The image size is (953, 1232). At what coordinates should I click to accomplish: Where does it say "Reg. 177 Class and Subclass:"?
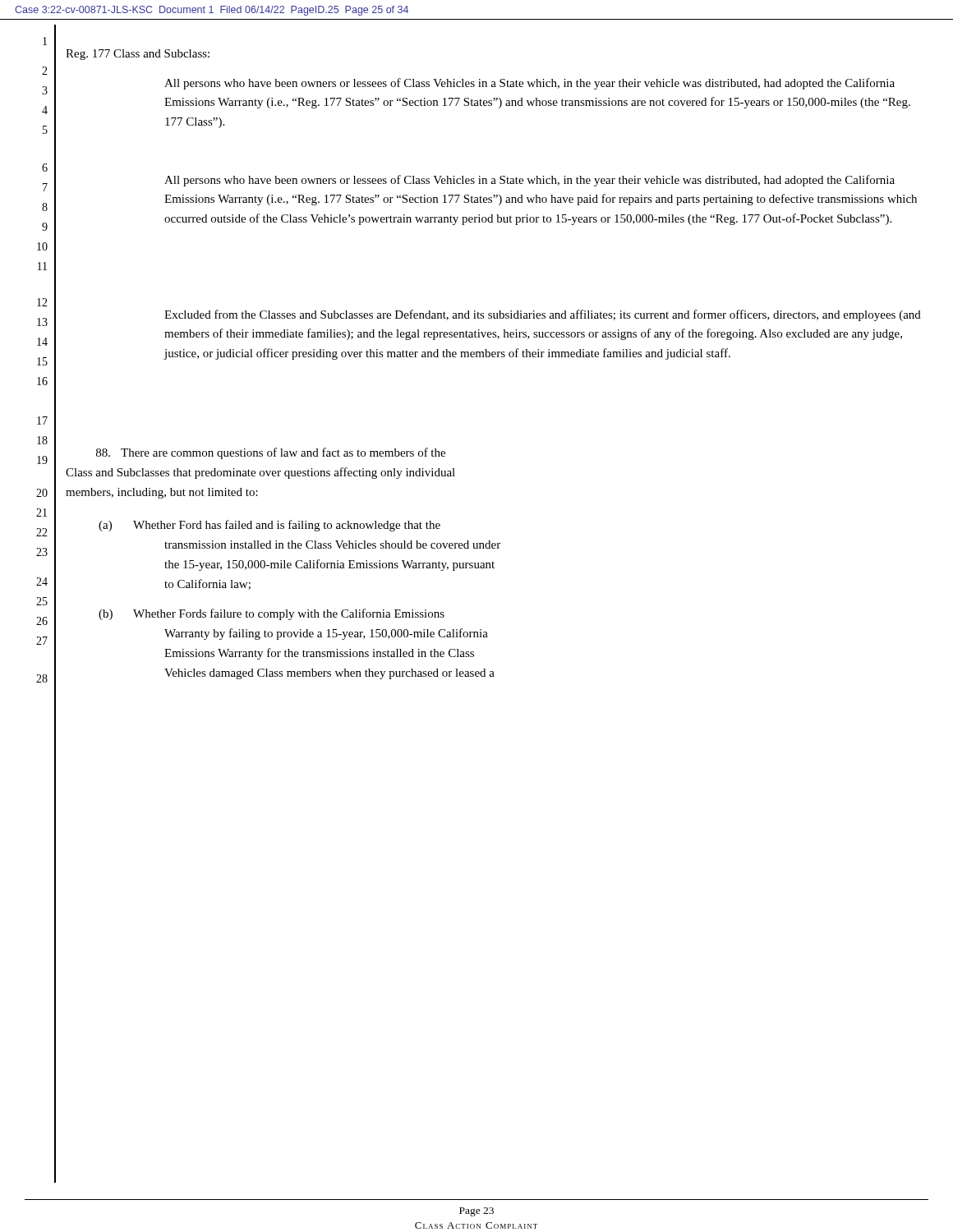(x=138, y=53)
